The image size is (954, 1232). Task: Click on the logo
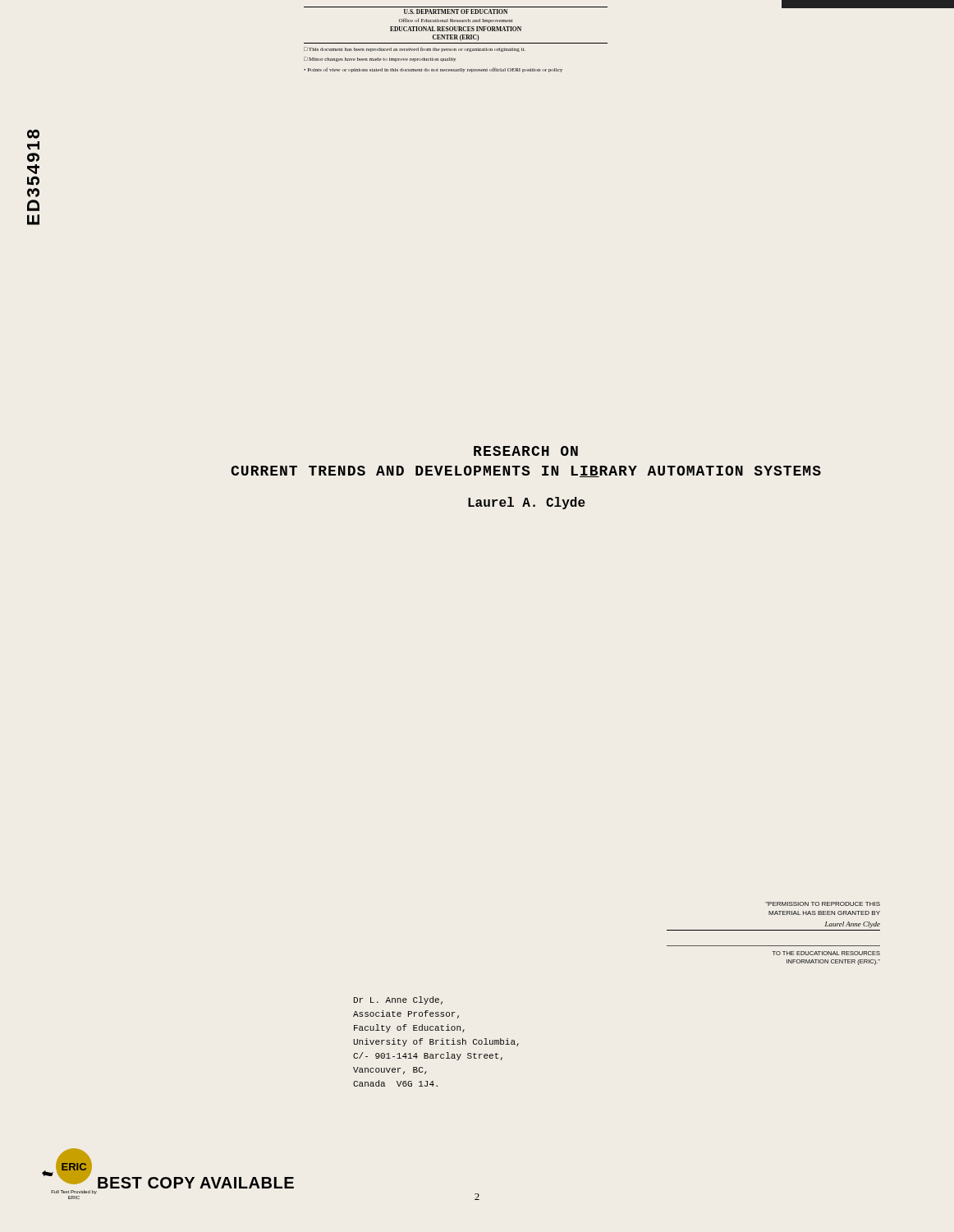click(x=74, y=1174)
